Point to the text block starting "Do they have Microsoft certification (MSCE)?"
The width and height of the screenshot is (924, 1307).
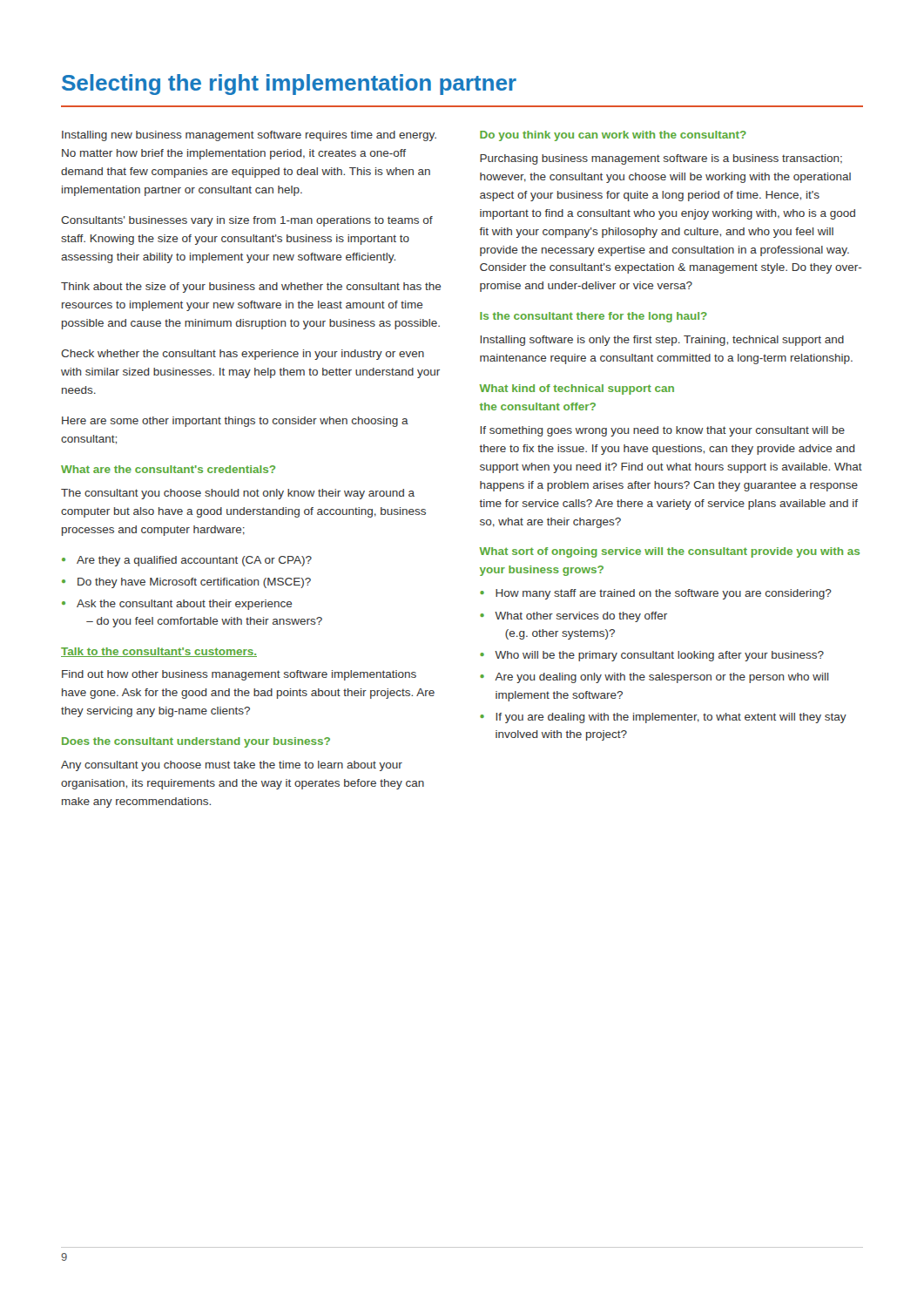[x=253, y=582]
